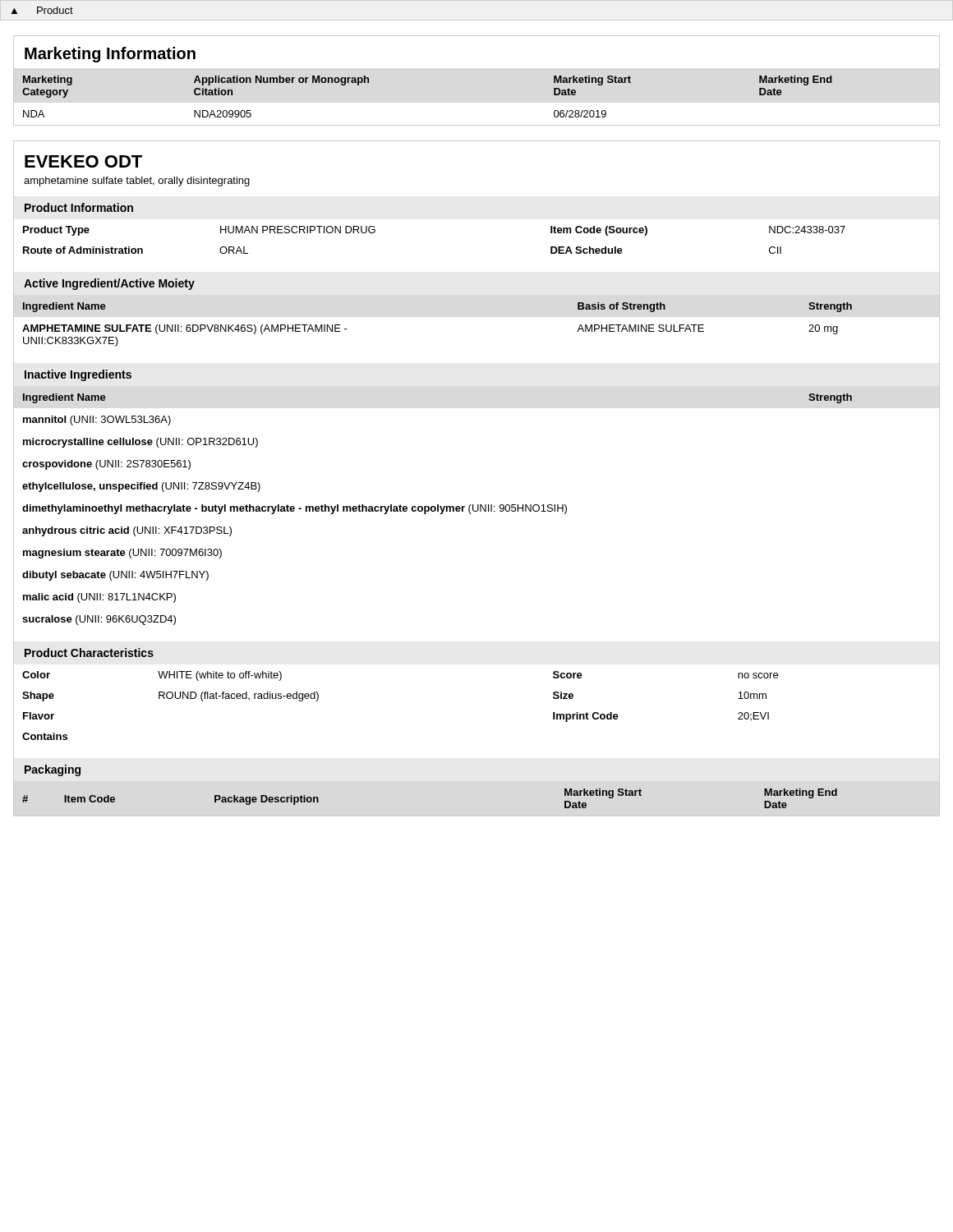Click where it says "Marketing Information"
Viewport: 953px width, 1232px height.
110,53
